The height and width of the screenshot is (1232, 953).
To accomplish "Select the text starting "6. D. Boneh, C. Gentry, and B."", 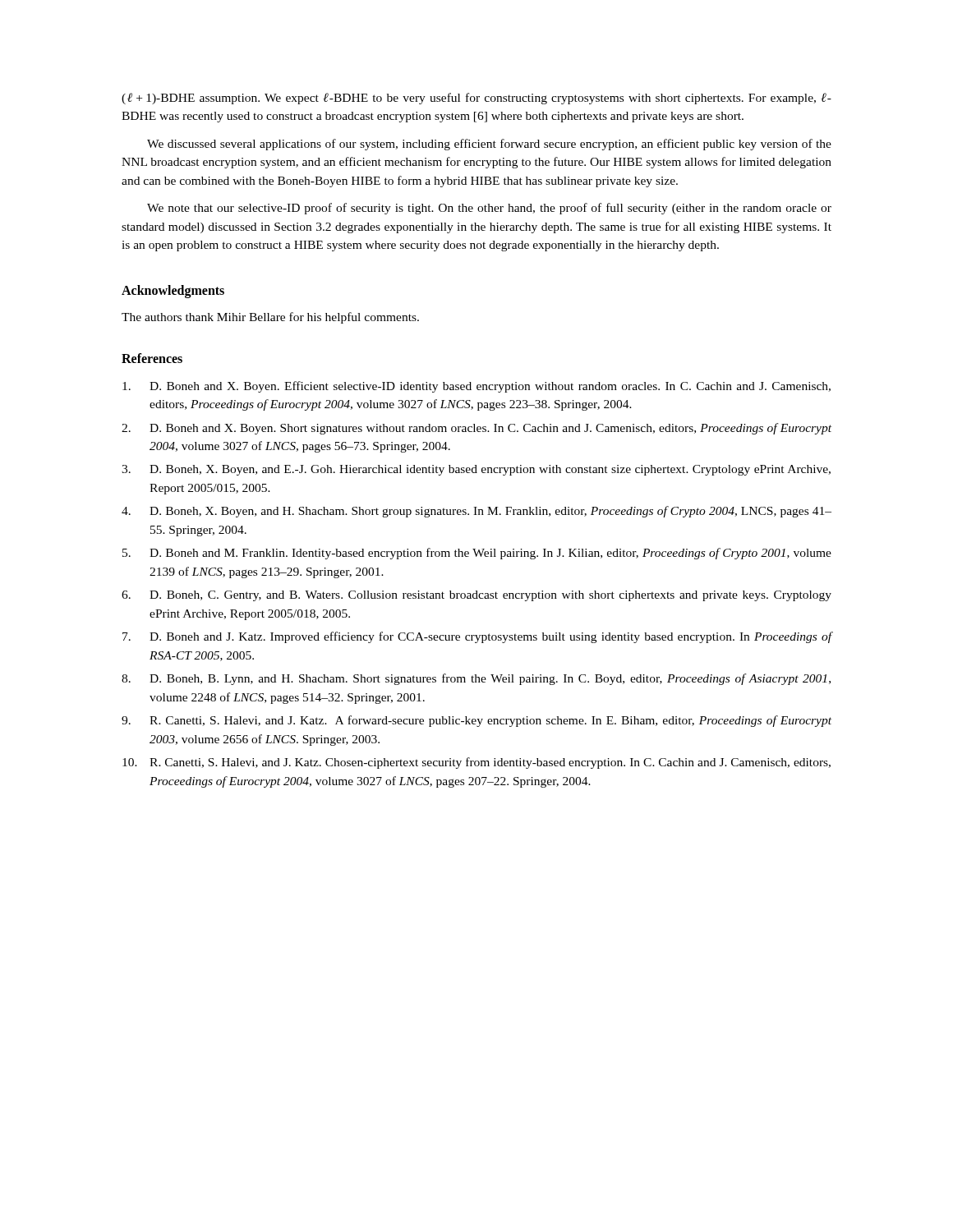I will (x=476, y=604).
